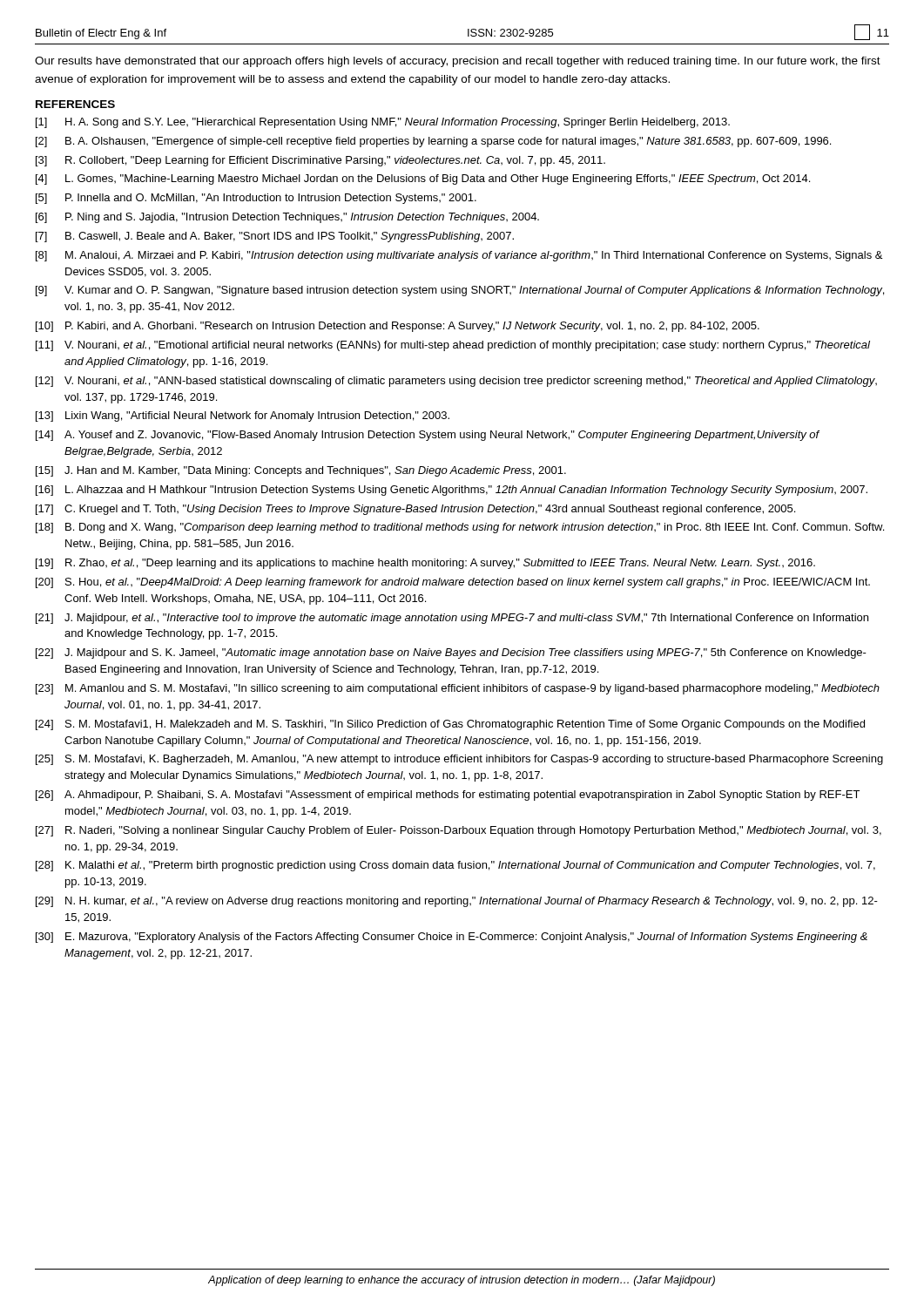This screenshot has height=1307, width=924.
Task: Click on the block starting "[13] Lixin Wang, "Artificial Neural Network for Anomaly"
Action: pyautogui.click(x=243, y=416)
